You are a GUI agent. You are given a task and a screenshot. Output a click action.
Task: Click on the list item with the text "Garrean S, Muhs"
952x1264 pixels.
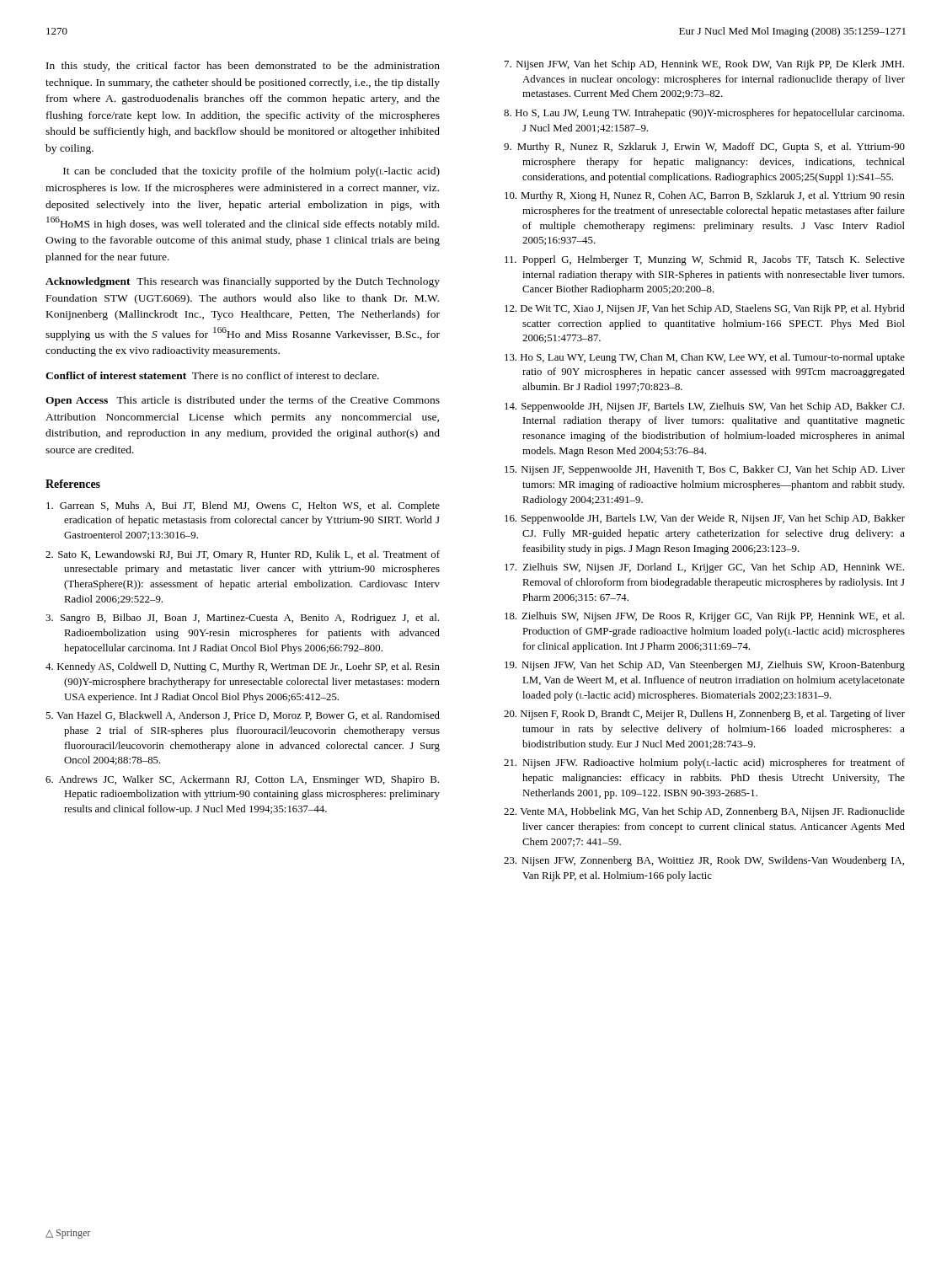tap(243, 520)
